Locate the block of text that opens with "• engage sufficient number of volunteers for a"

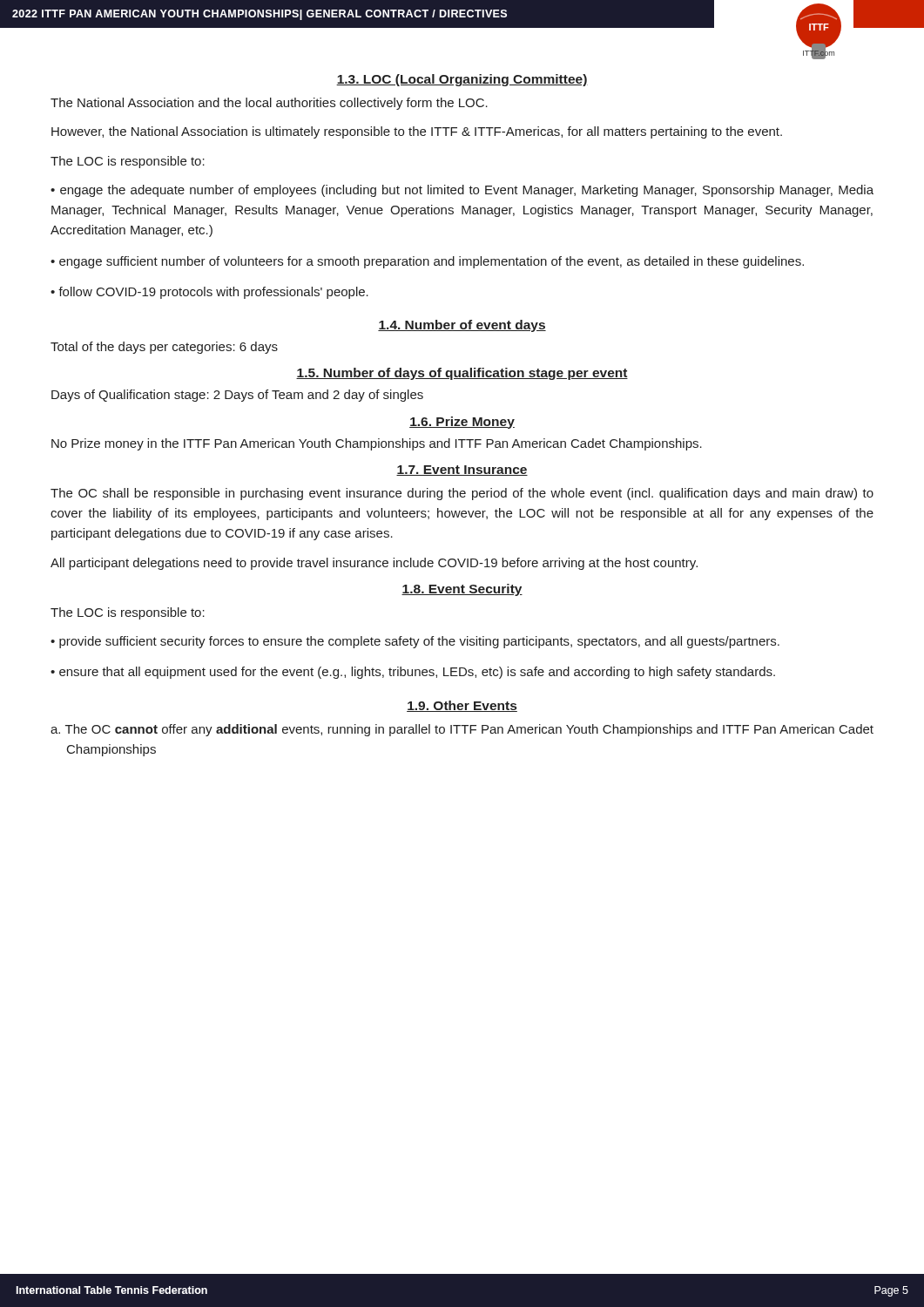pyautogui.click(x=428, y=261)
